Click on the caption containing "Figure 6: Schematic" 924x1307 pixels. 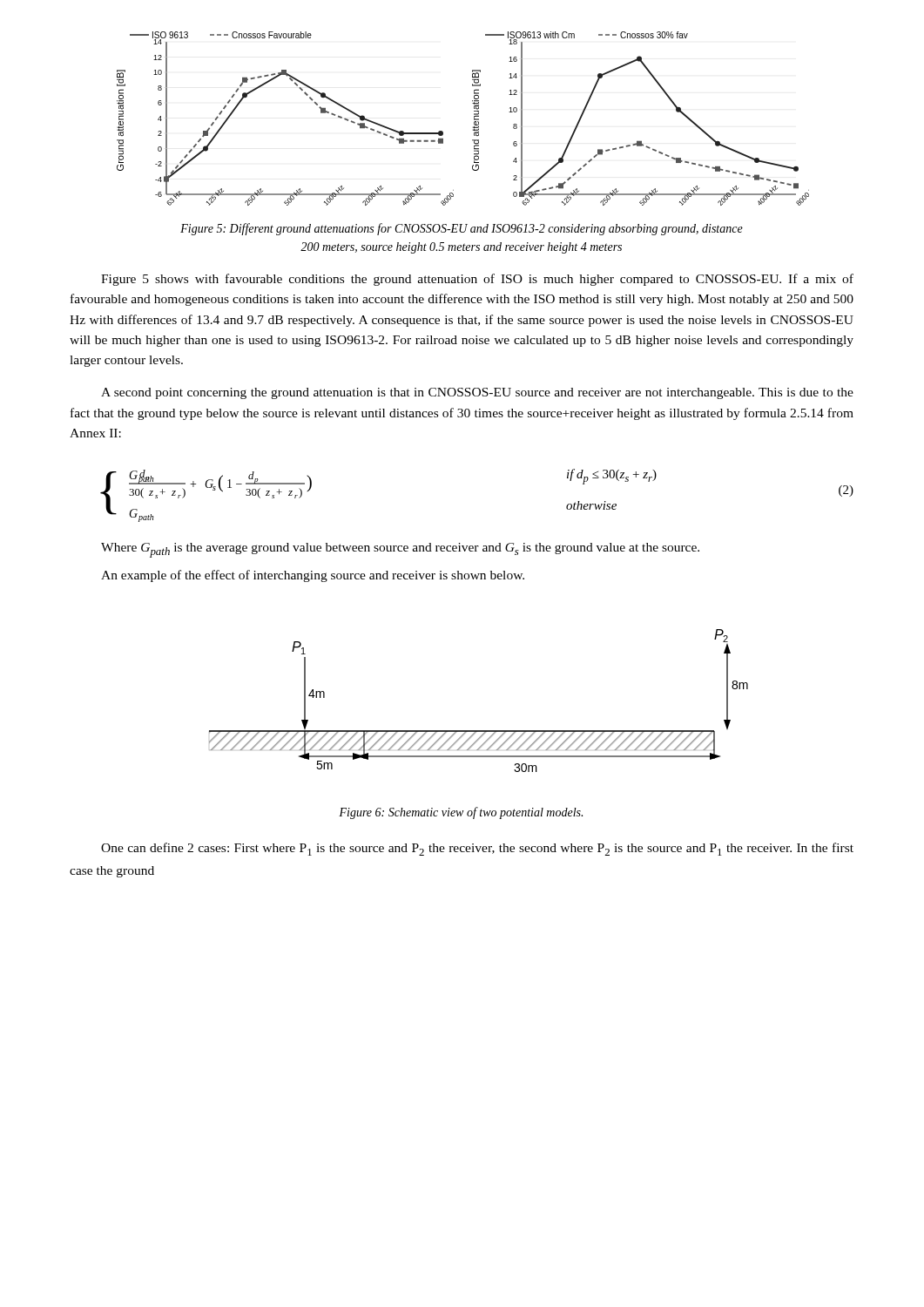pyautogui.click(x=462, y=812)
